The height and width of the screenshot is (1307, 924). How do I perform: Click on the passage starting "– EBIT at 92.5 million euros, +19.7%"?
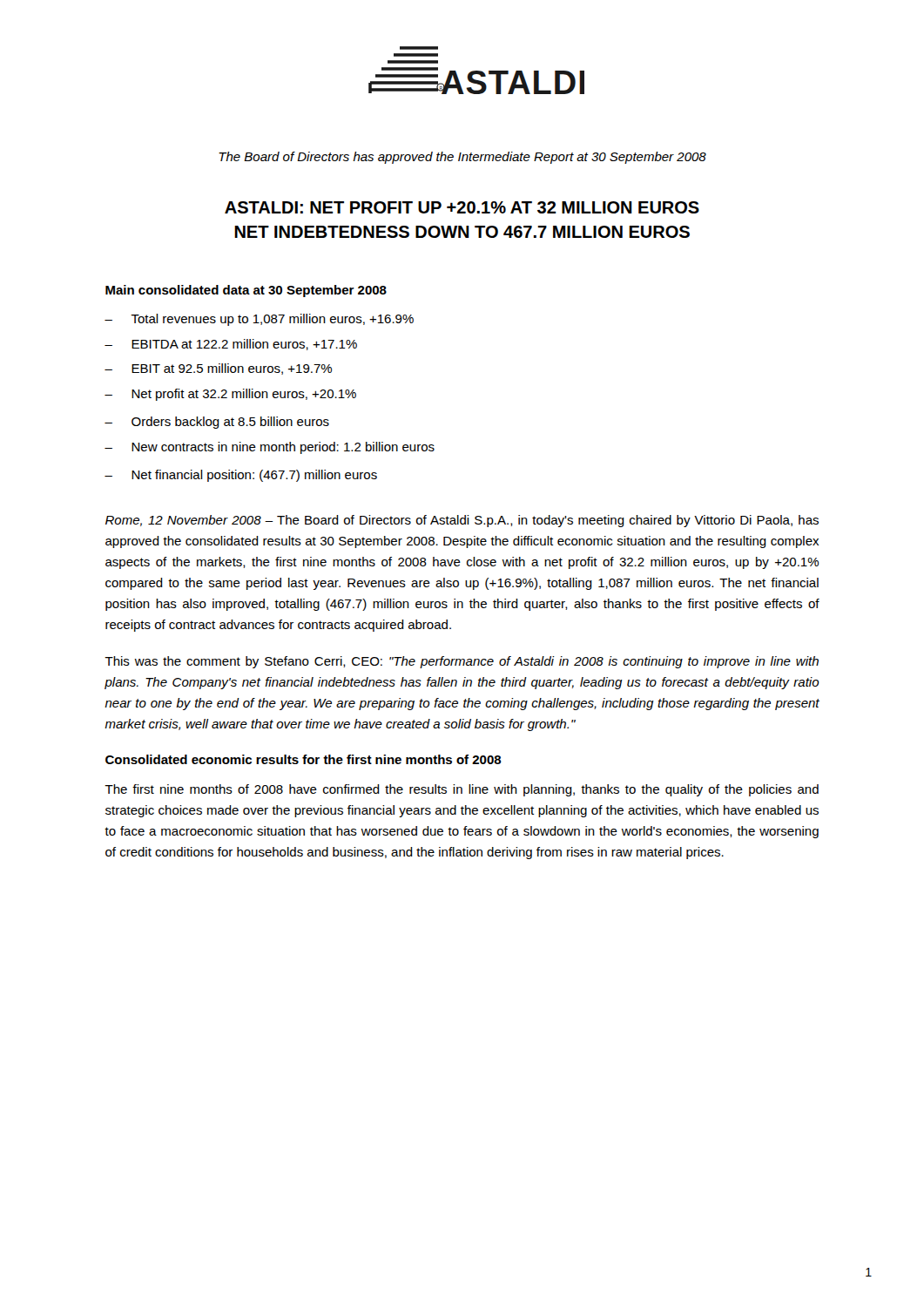coord(219,369)
